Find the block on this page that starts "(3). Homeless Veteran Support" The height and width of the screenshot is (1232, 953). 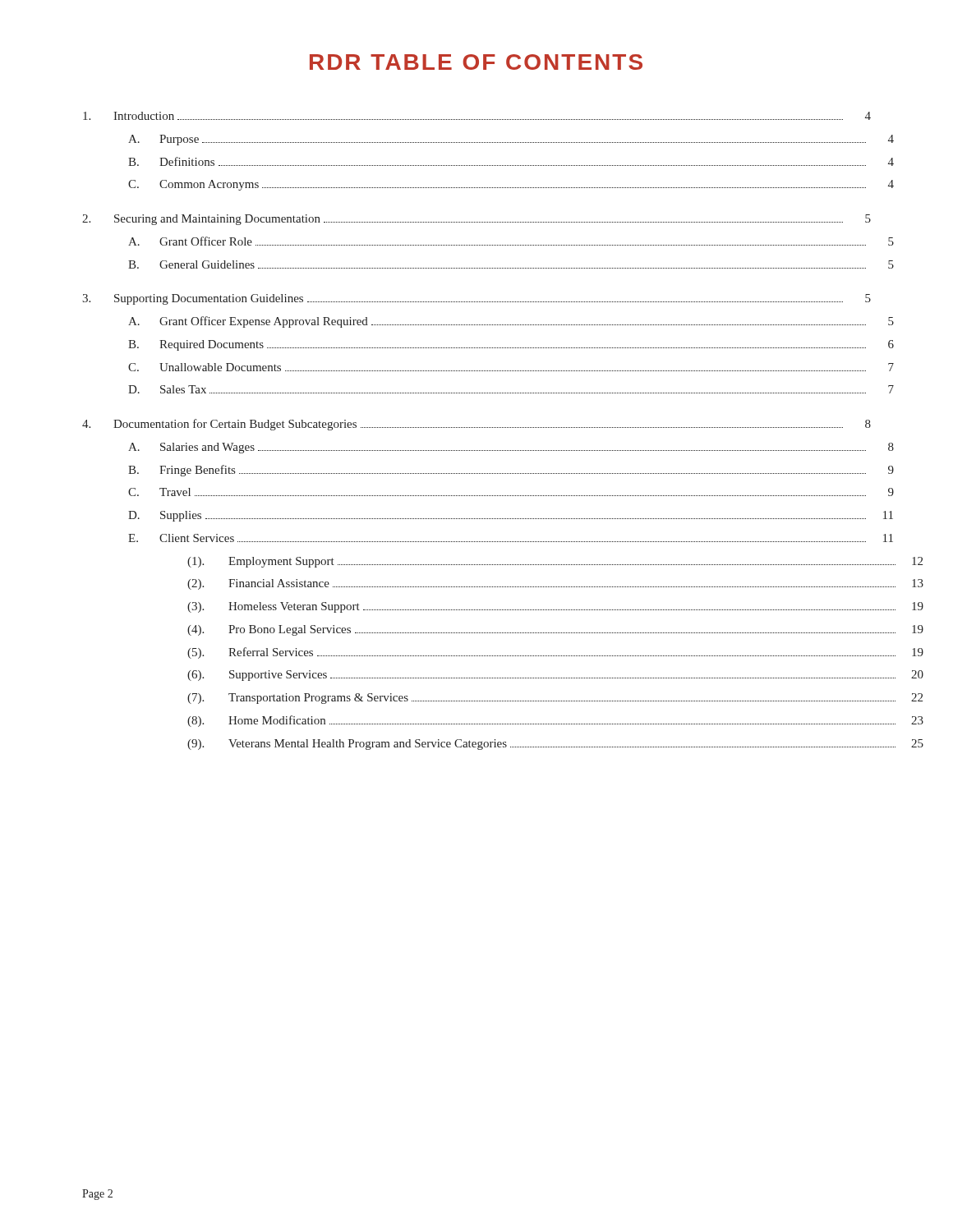click(555, 607)
